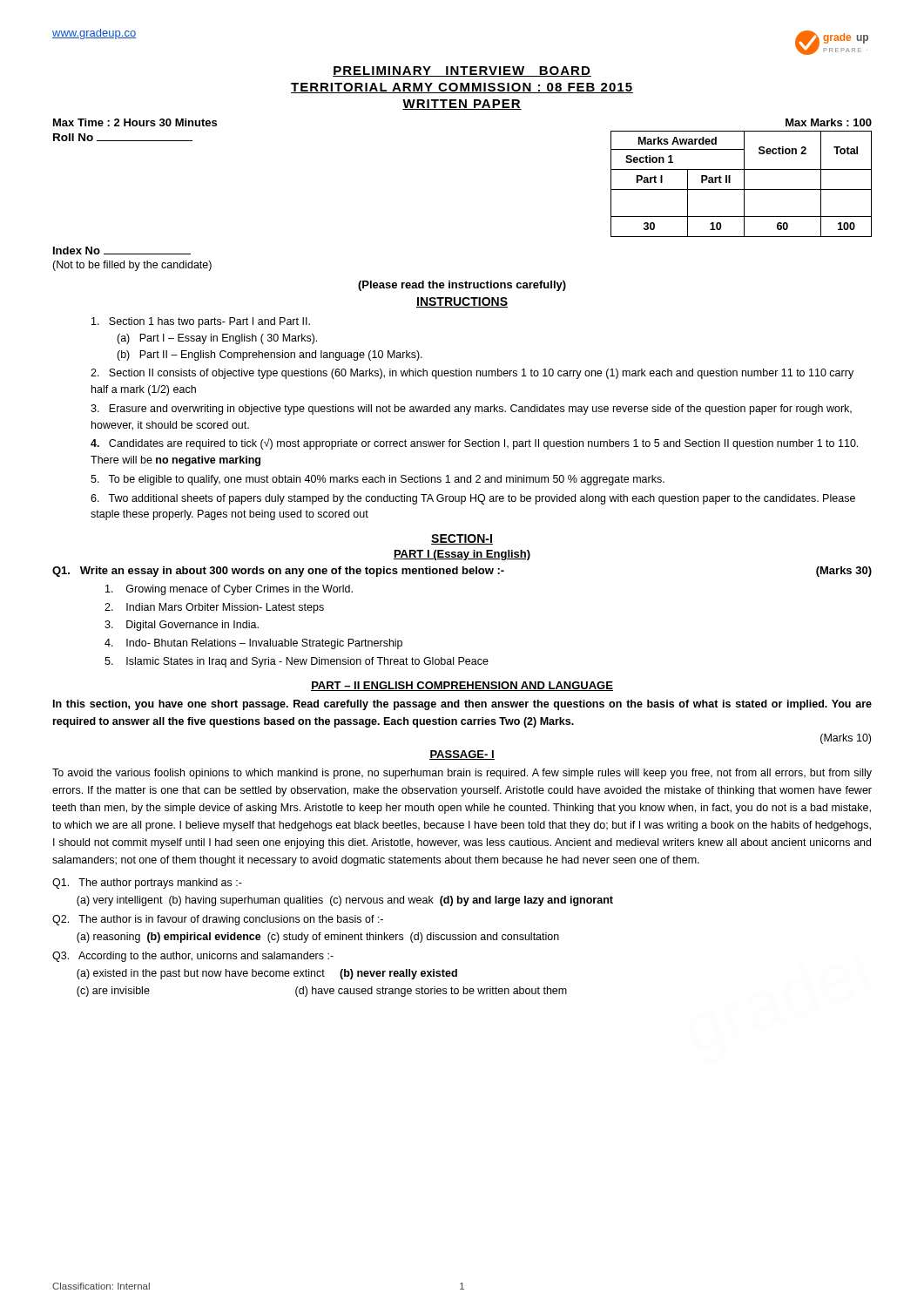
Task: Click on the region starting "2. Section II consists of objective type"
Action: point(472,381)
